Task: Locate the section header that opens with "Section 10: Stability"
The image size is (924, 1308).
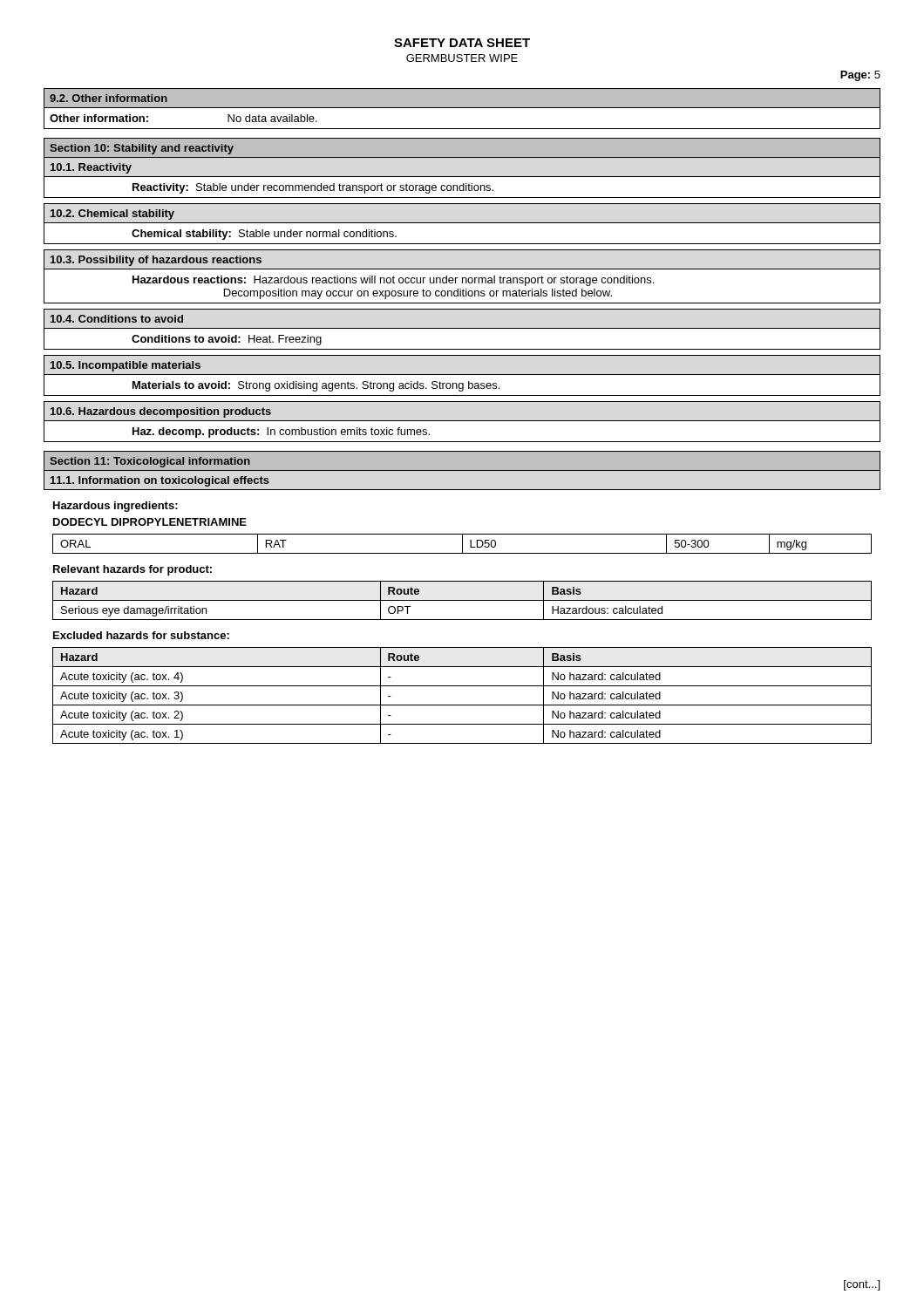Action: click(142, 148)
